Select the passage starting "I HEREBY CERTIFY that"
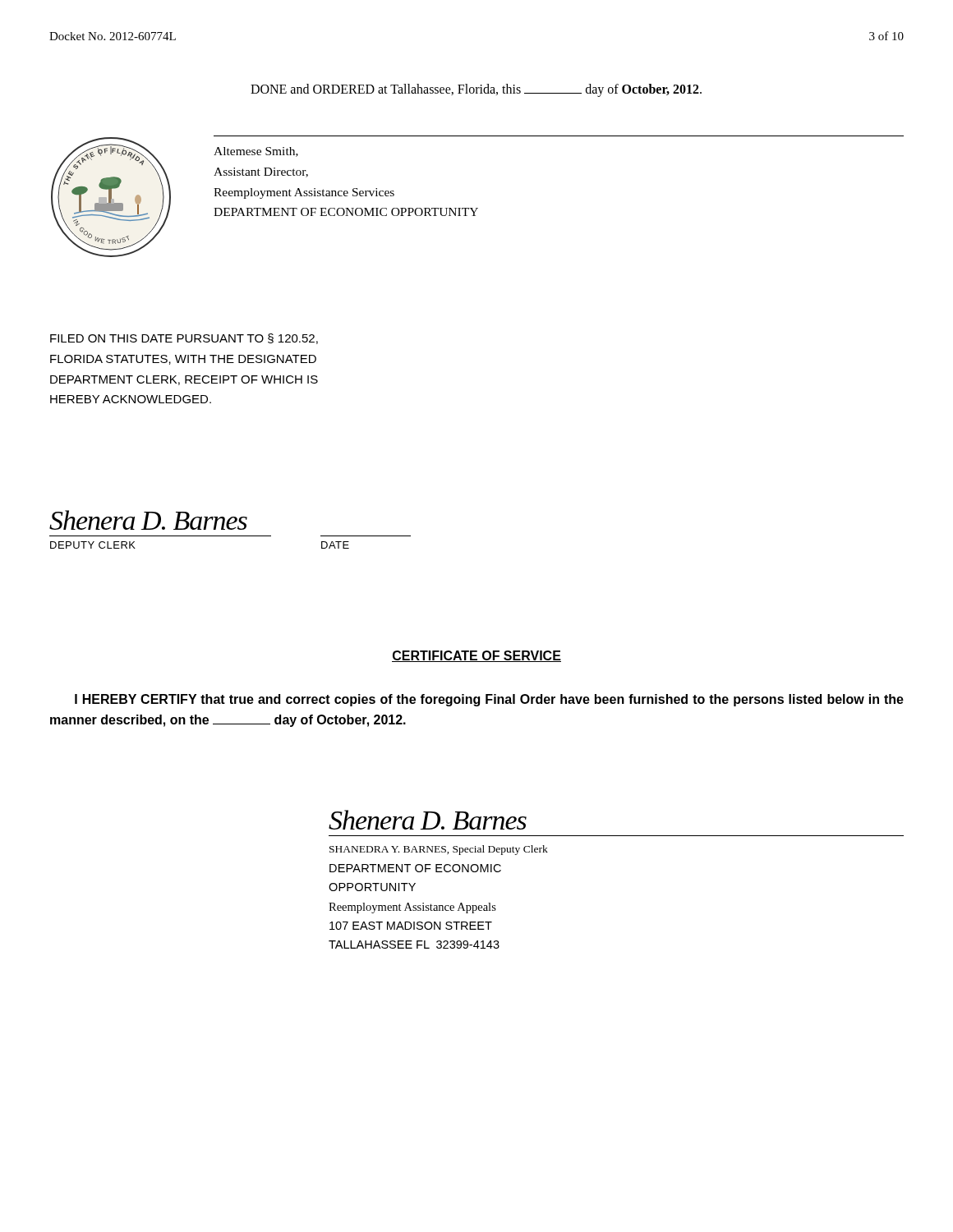The height and width of the screenshot is (1232, 953). tap(476, 710)
